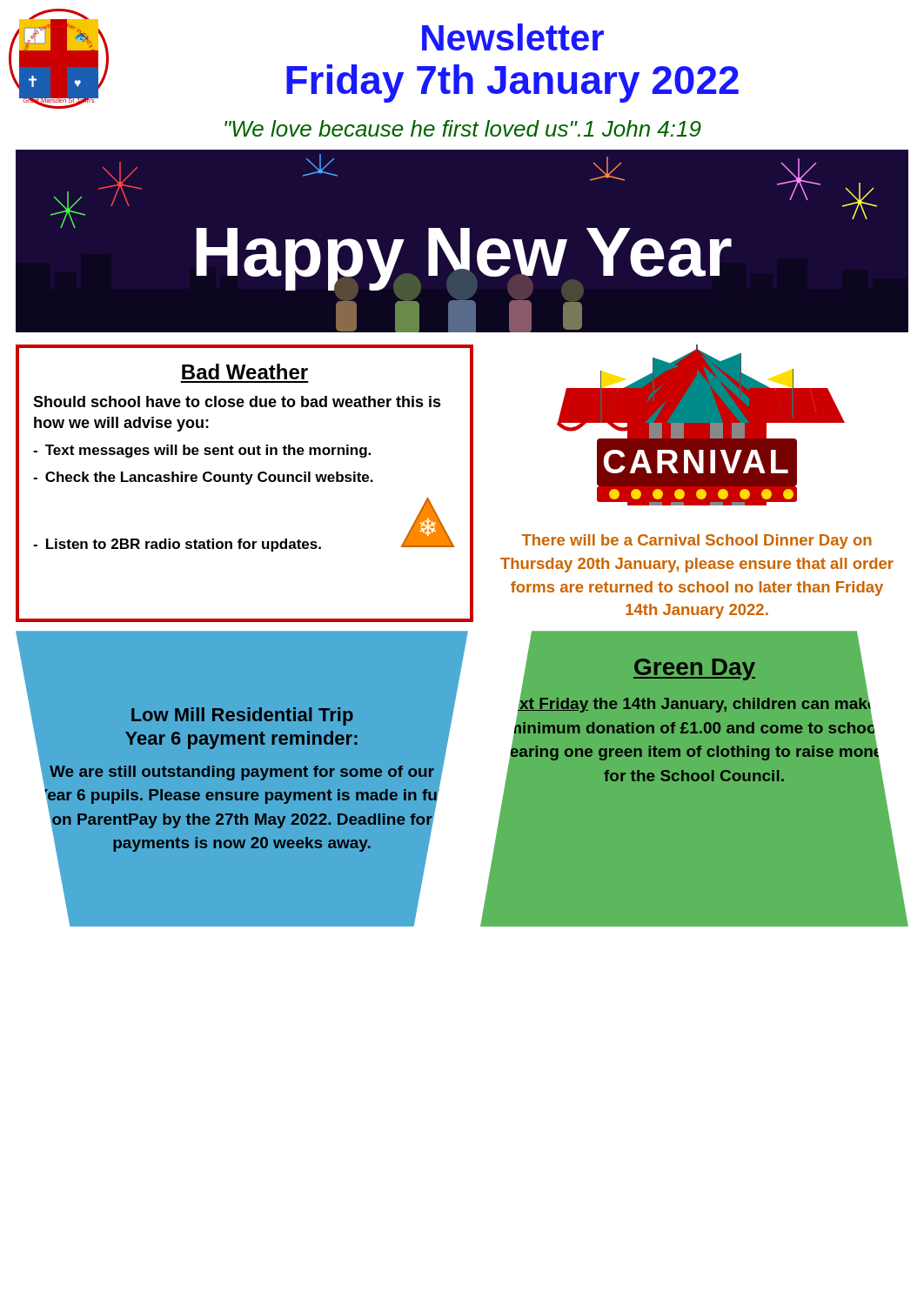This screenshot has height=1305, width=924.
Task: Select the text block that reads "Should school have to"
Action: pos(237,413)
